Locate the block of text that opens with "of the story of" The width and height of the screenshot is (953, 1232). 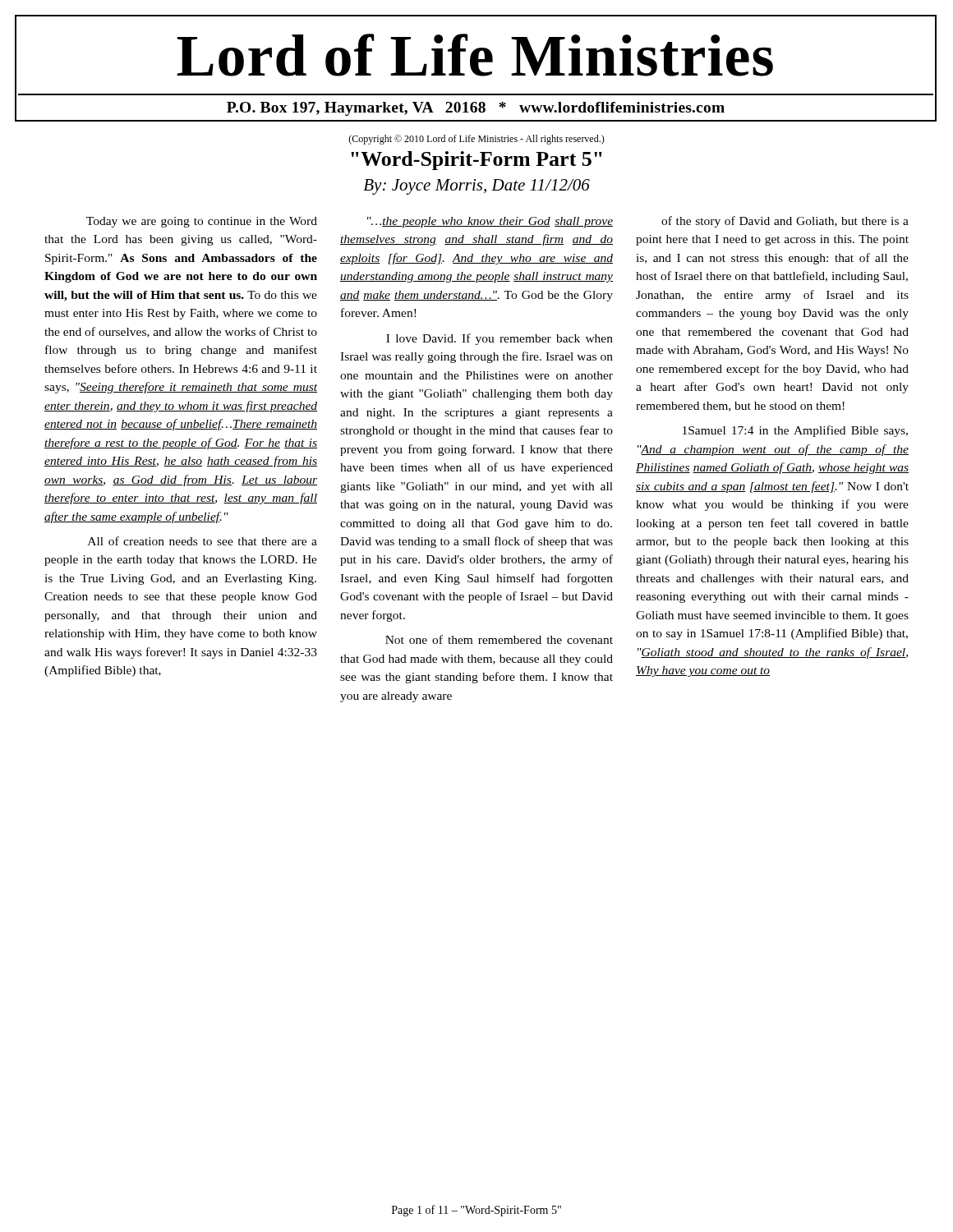tap(772, 446)
